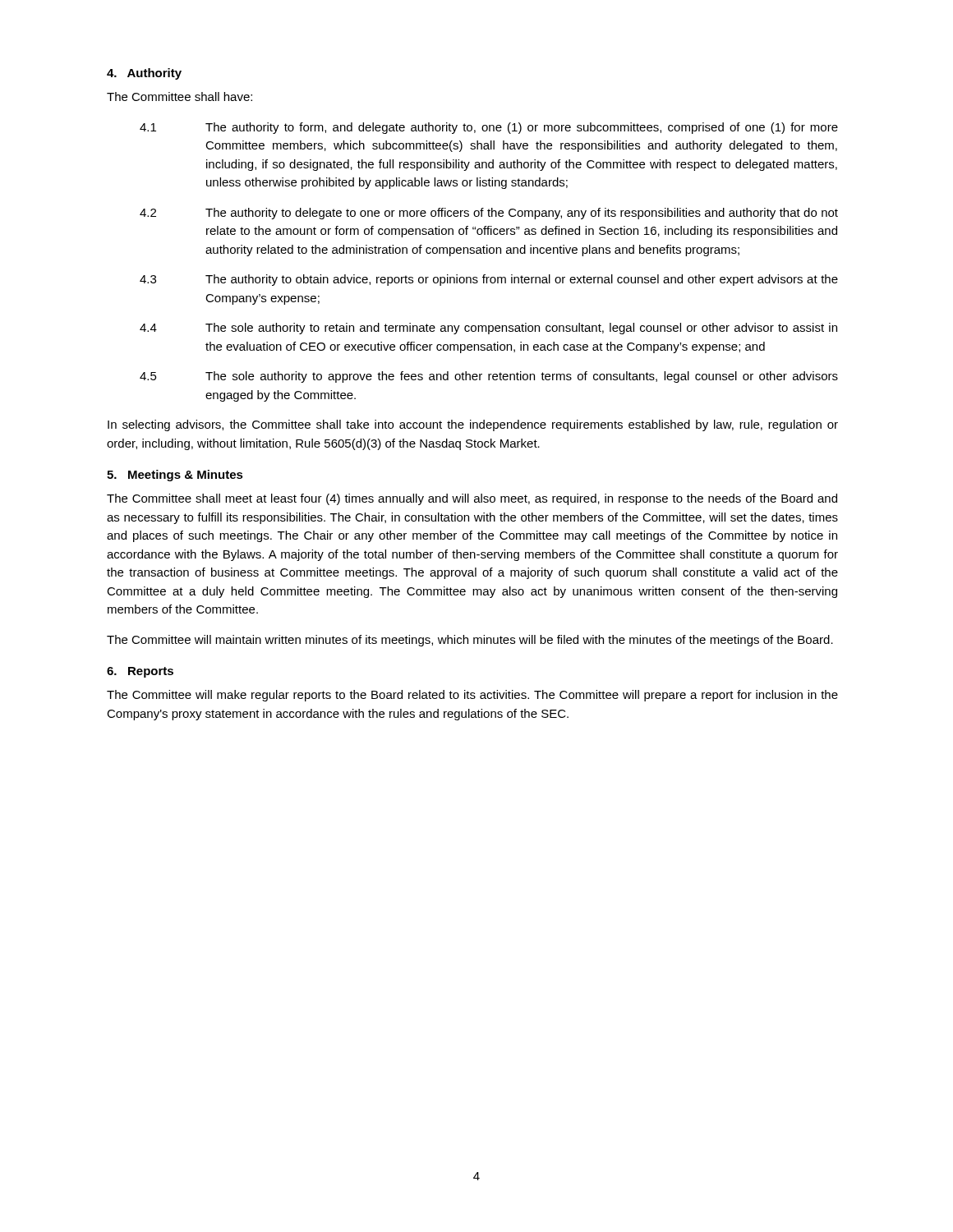Screen dimensions: 1232x953
Task: Find "4. Authority" on this page
Action: (x=144, y=73)
